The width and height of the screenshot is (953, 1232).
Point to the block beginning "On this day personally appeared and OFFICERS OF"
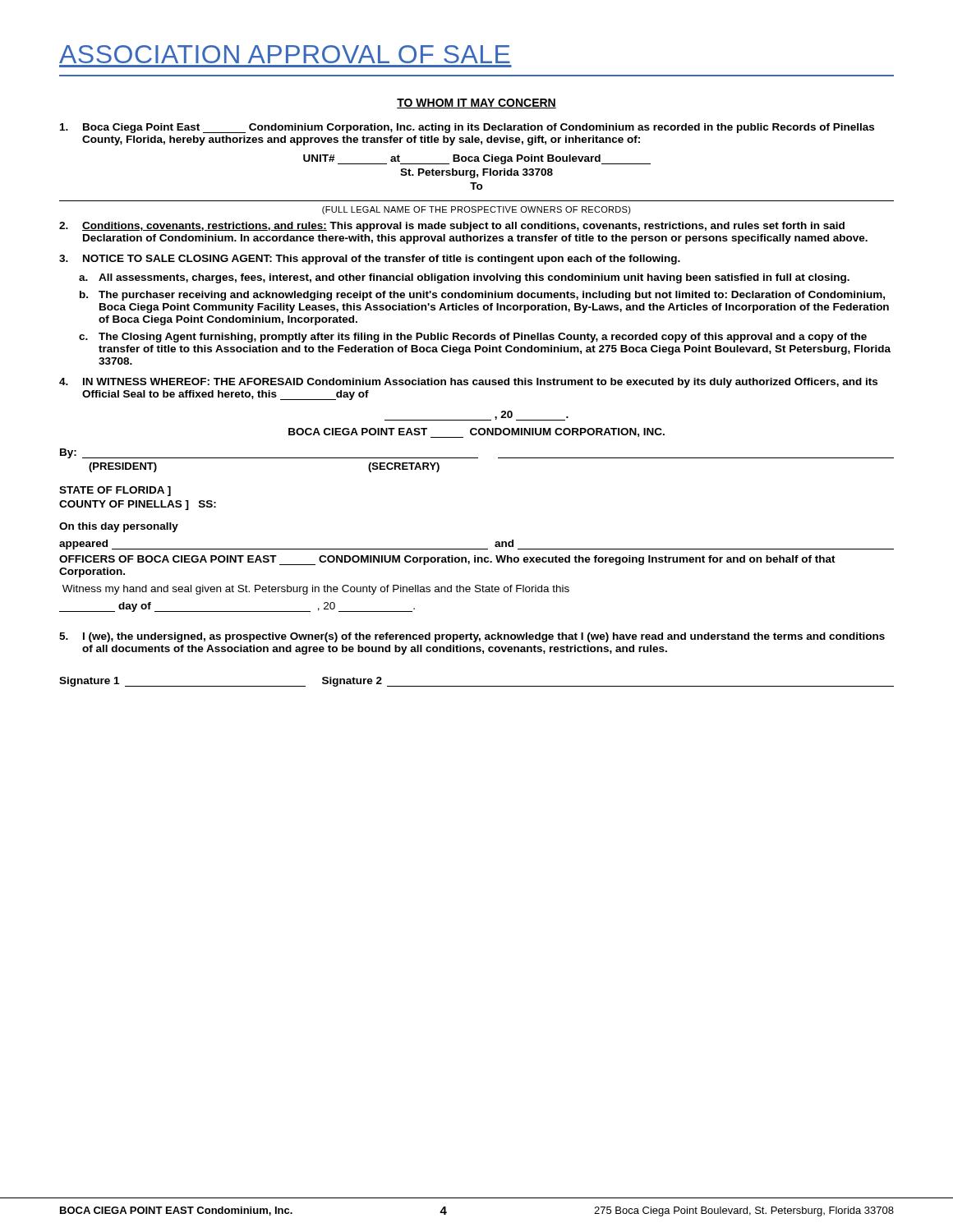point(476,566)
